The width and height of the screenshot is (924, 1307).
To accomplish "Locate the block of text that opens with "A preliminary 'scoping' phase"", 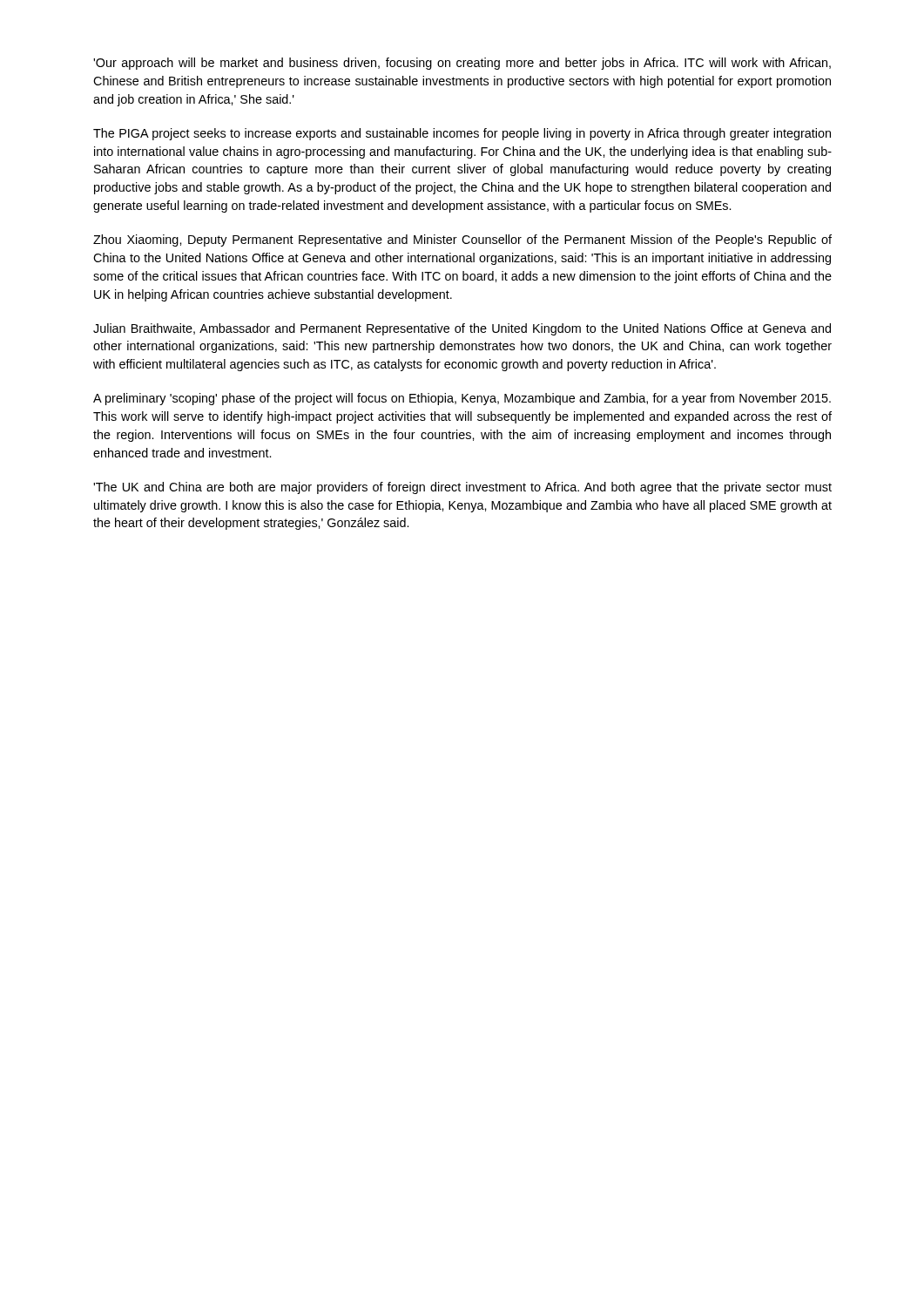I will 462,426.
